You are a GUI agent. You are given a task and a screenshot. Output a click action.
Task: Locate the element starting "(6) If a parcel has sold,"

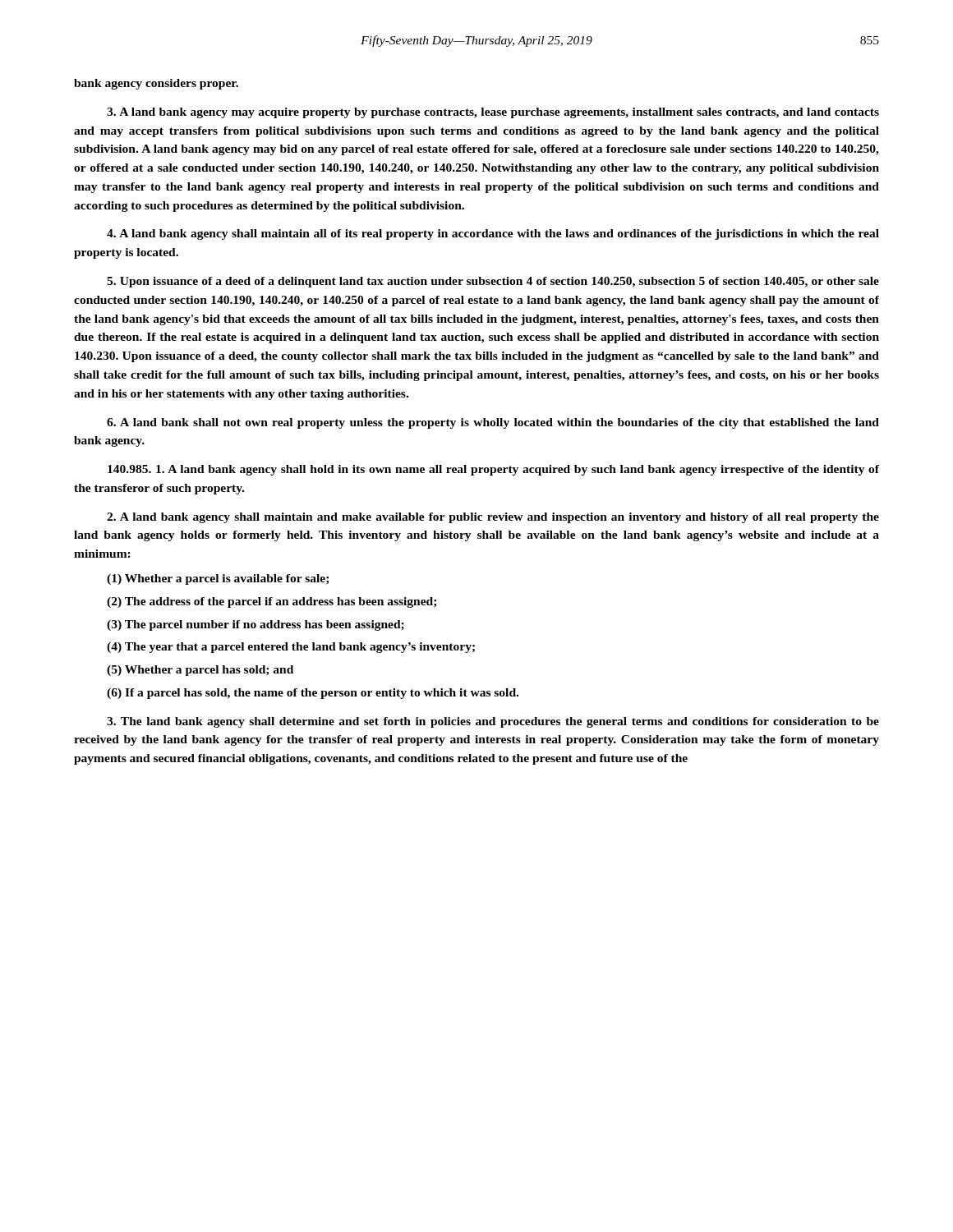pos(313,692)
